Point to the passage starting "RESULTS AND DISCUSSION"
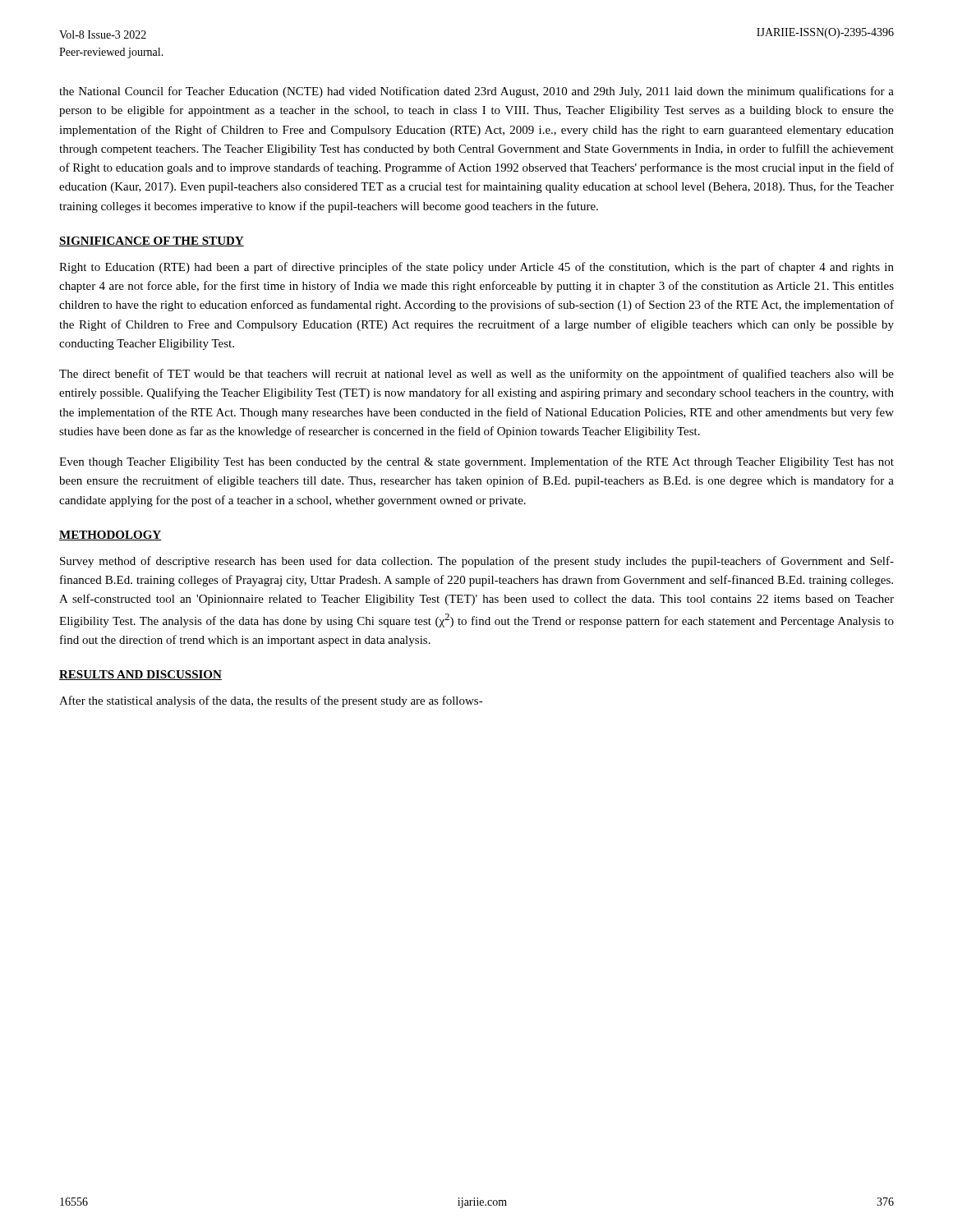 [140, 674]
